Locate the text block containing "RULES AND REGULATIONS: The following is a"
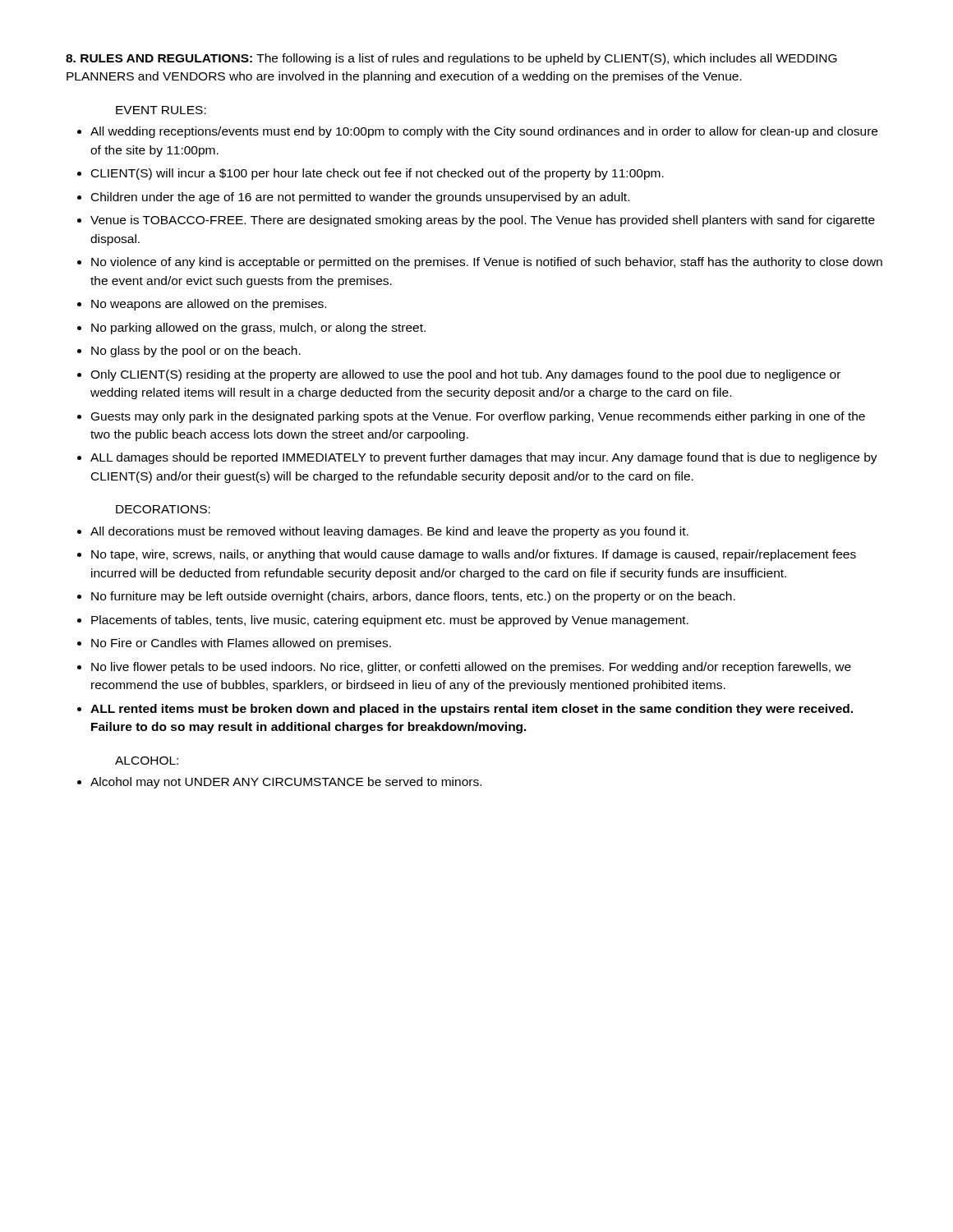 coord(452,67)
